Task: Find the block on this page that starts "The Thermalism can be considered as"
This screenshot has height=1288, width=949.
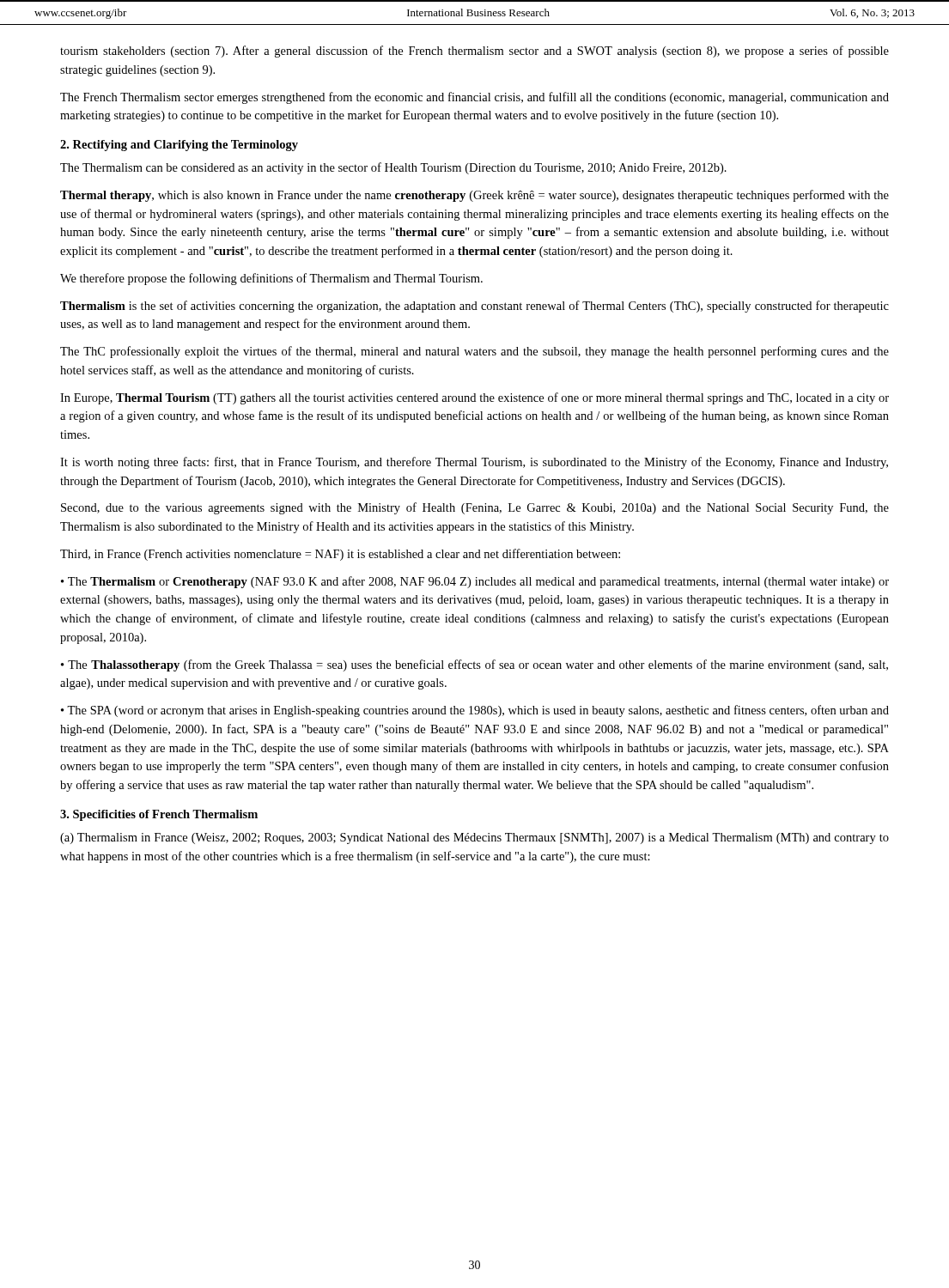Action: coord(474,168)
